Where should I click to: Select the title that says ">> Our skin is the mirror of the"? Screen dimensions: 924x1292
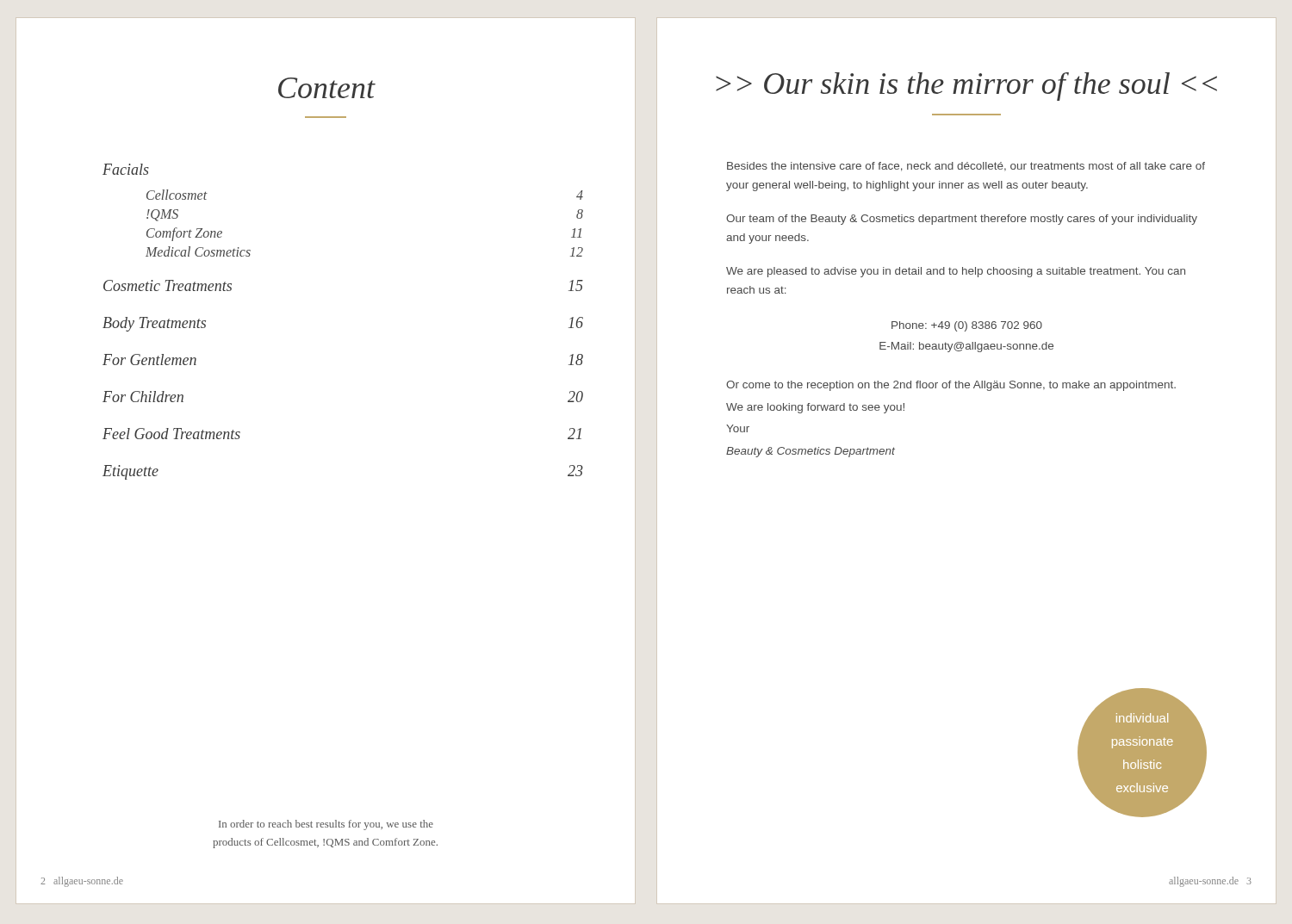pyautogui.click(x=966, y=84)
